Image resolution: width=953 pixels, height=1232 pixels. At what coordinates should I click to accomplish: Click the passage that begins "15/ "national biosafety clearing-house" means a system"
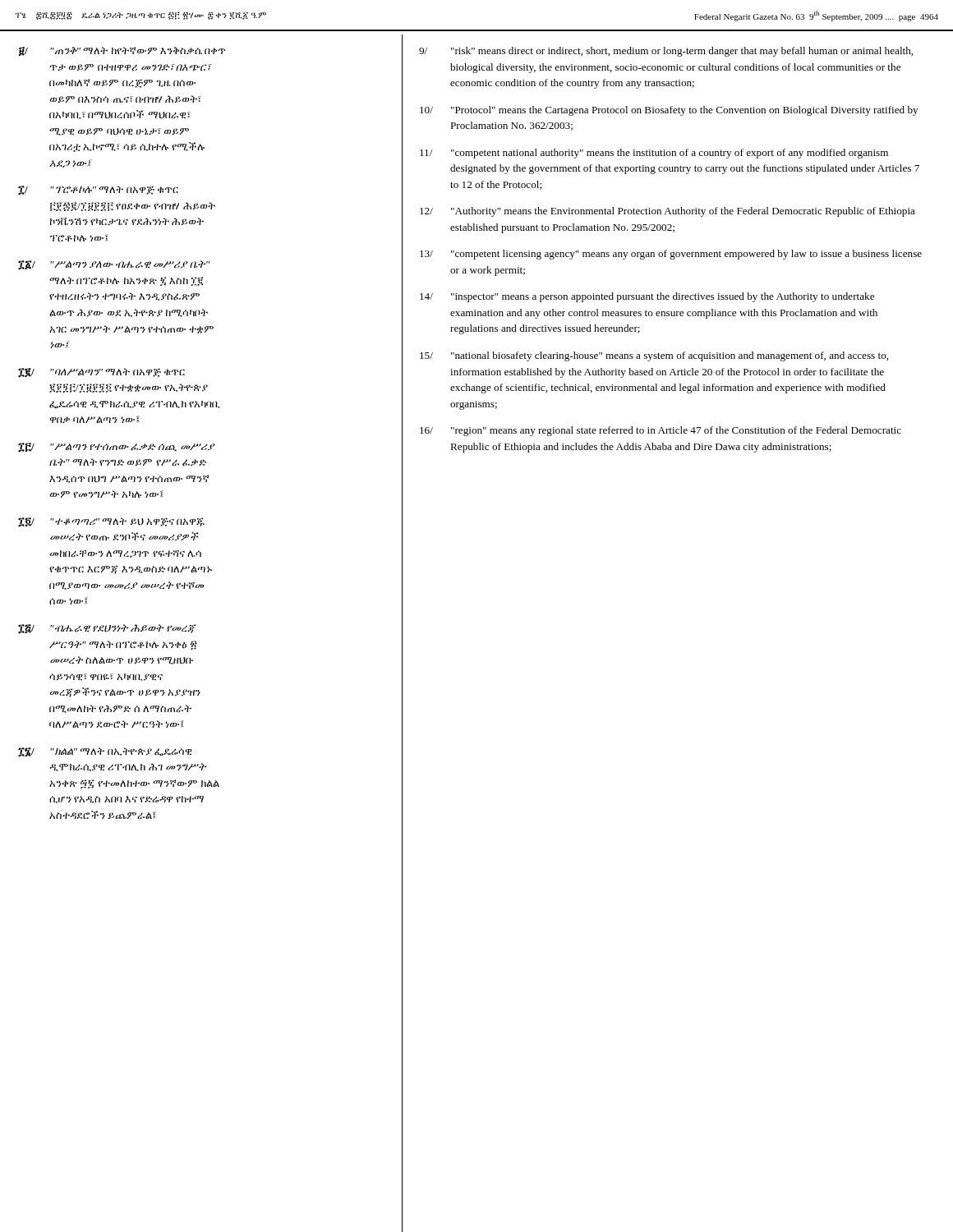(x=673, y=380)
